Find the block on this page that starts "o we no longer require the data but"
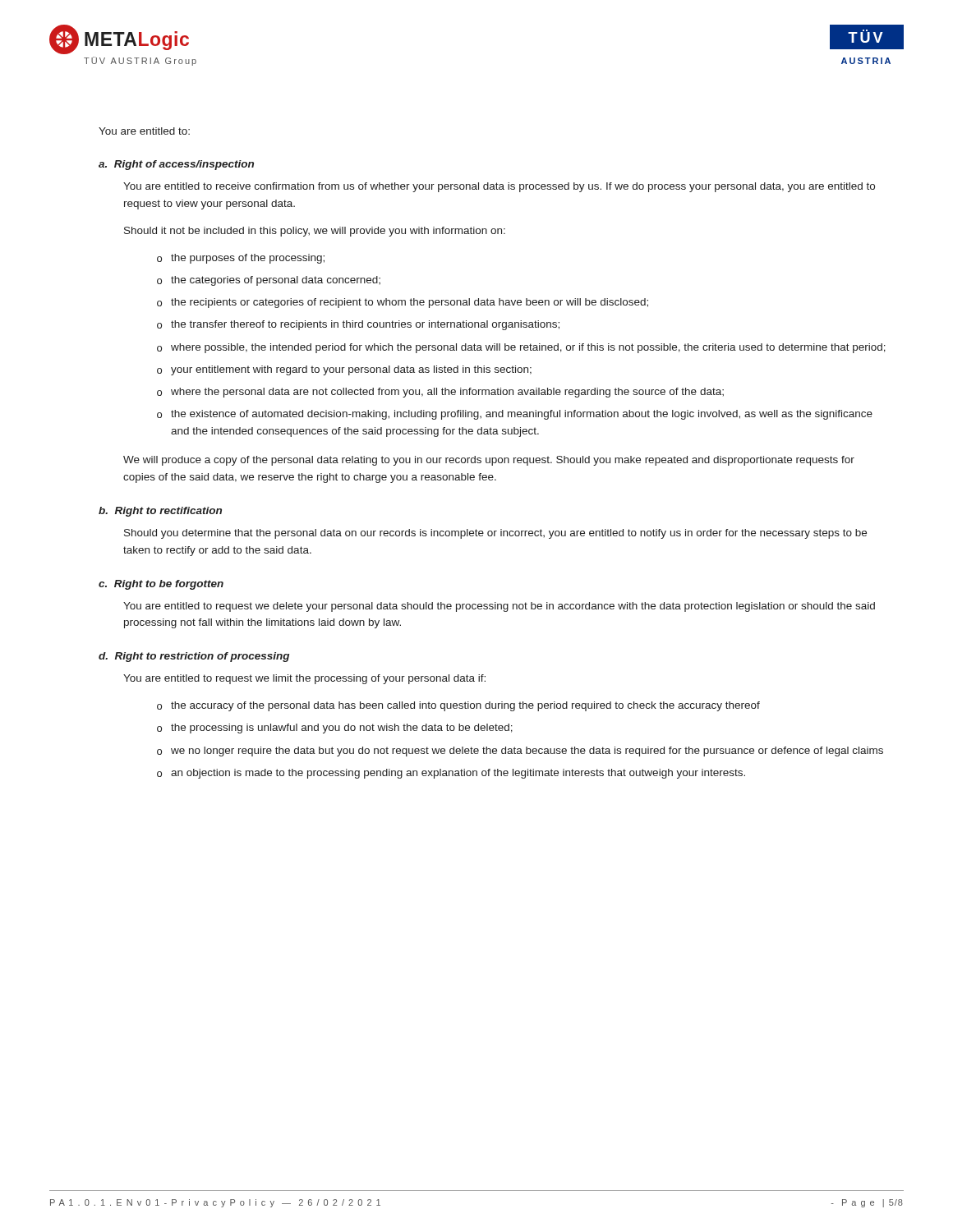The height and width of the screenshot is (1232, 953). coord(518,751)
